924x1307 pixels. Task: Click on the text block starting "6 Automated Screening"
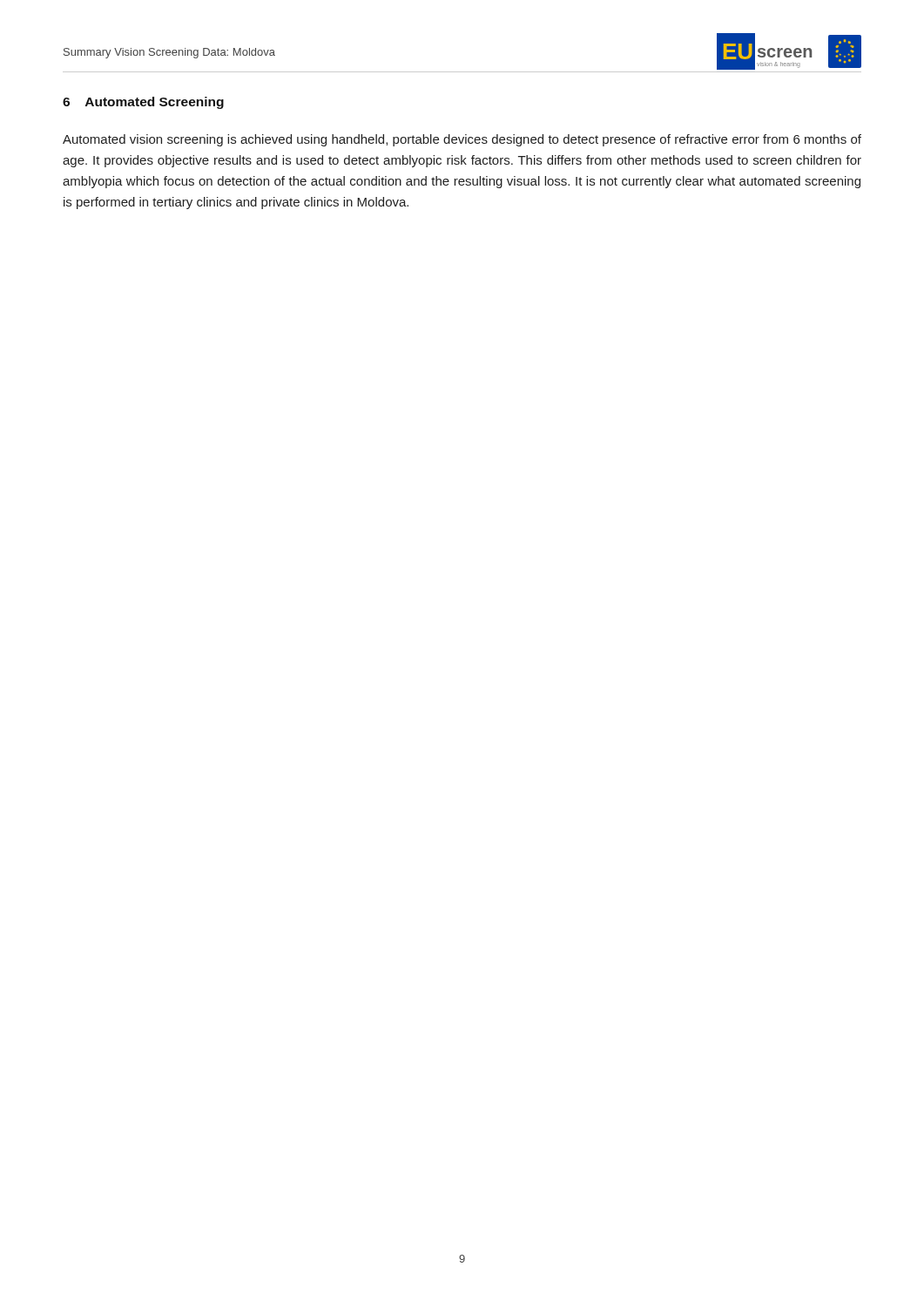click(x=143, y=101)
